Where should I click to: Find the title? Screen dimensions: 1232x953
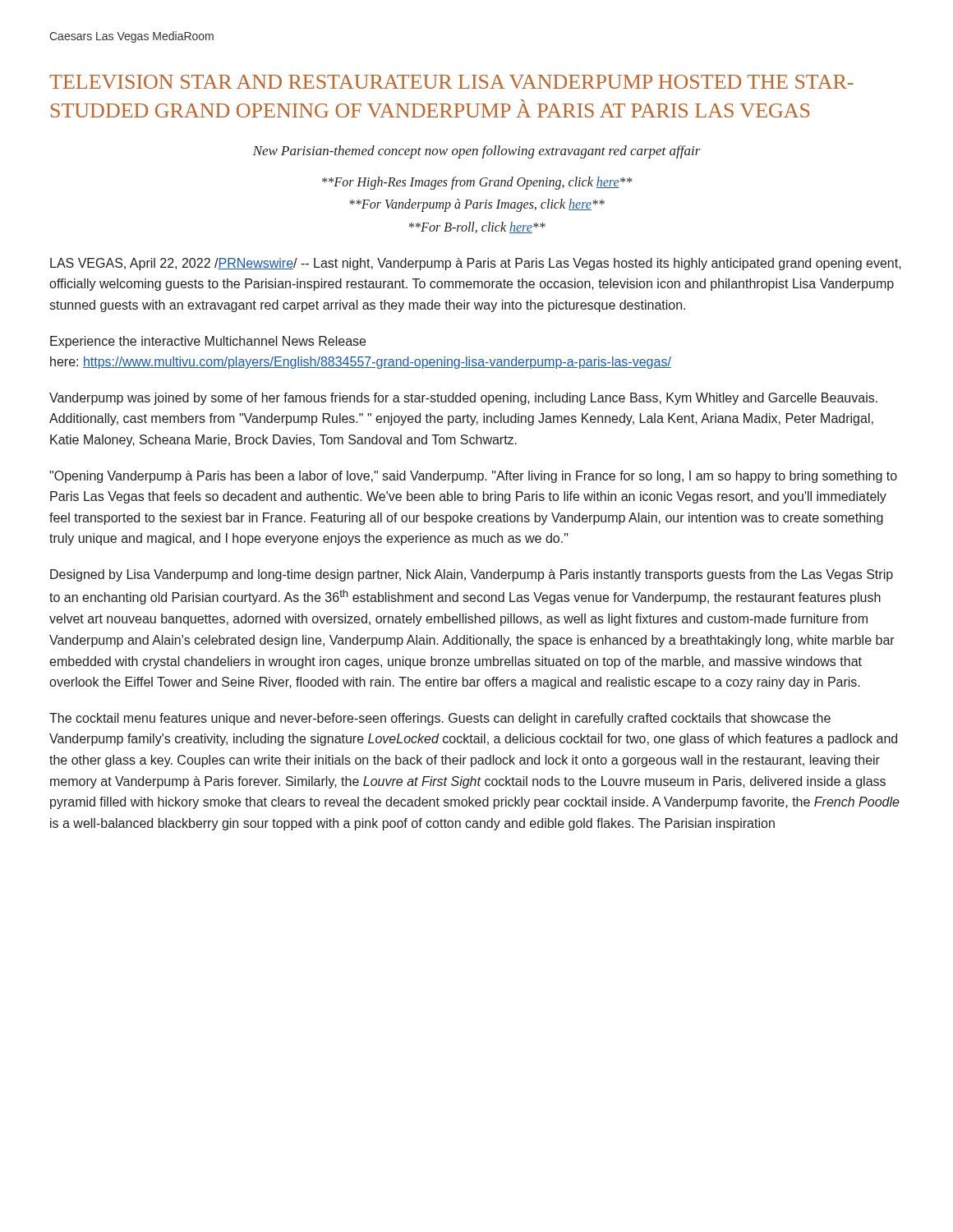[x=452, y=96]
